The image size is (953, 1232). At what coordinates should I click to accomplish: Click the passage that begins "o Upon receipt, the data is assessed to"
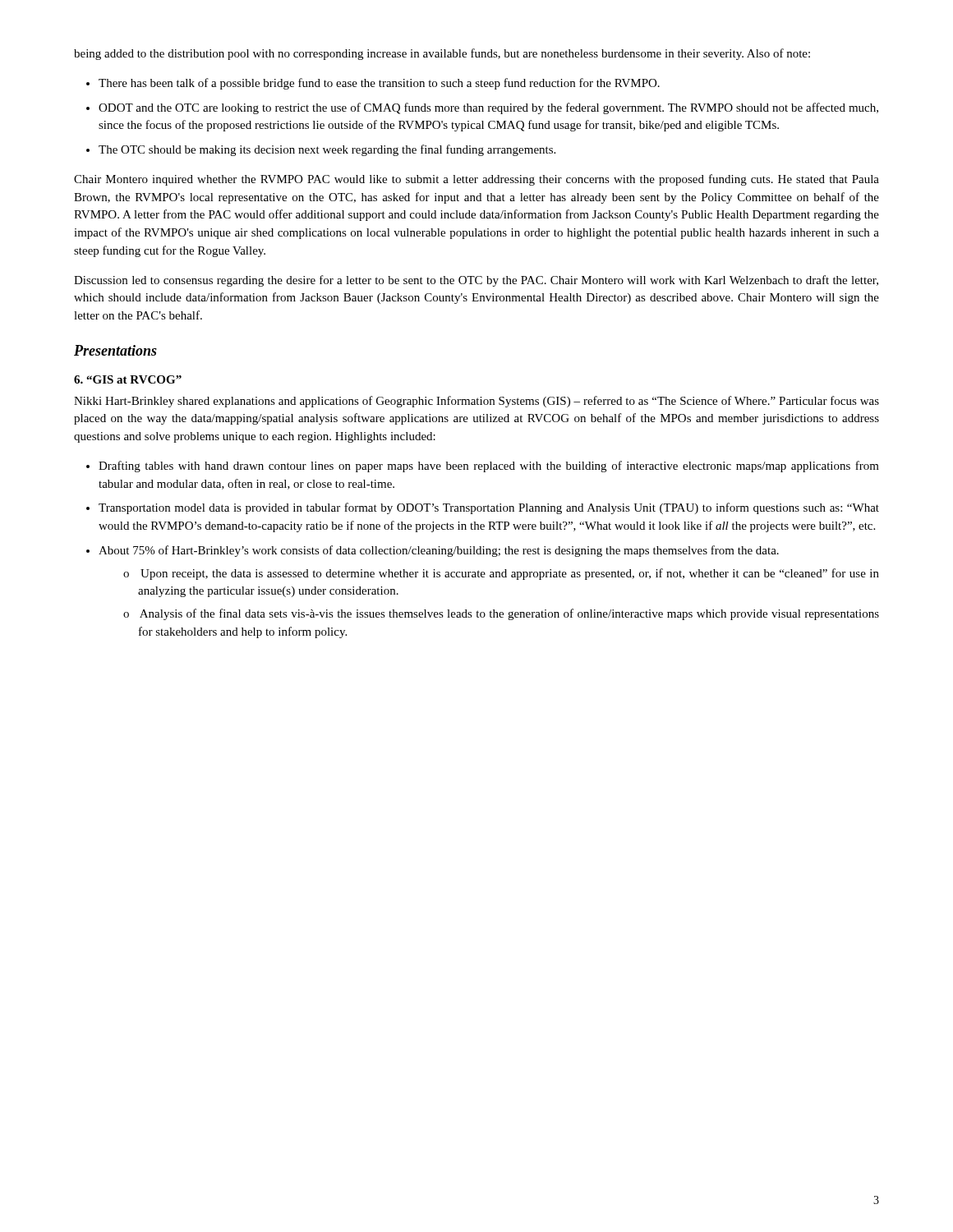[501, 583]
